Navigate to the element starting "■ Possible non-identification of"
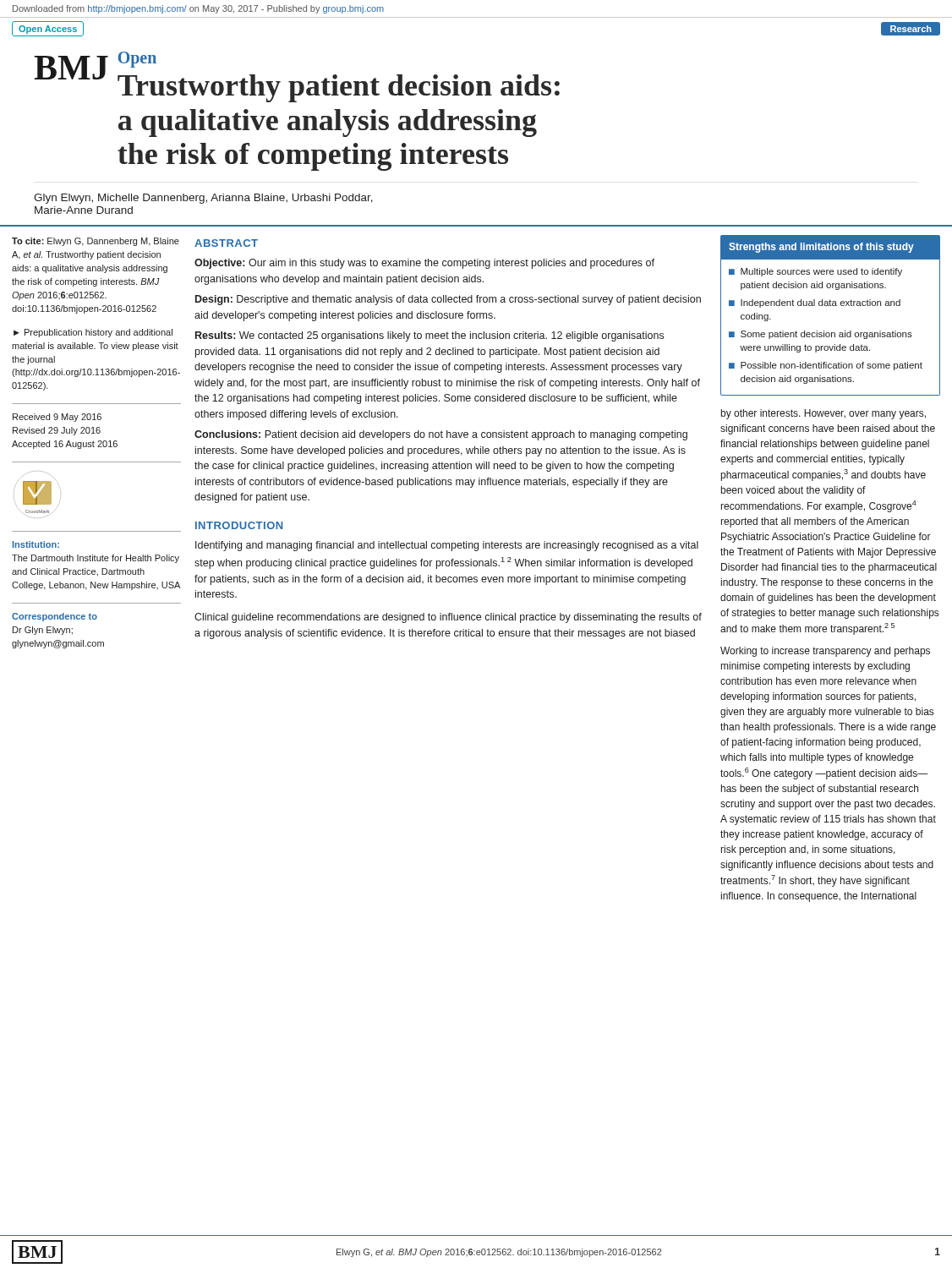Image resolution: width=952 pixels, height=1268 pixels. (830, 372)
